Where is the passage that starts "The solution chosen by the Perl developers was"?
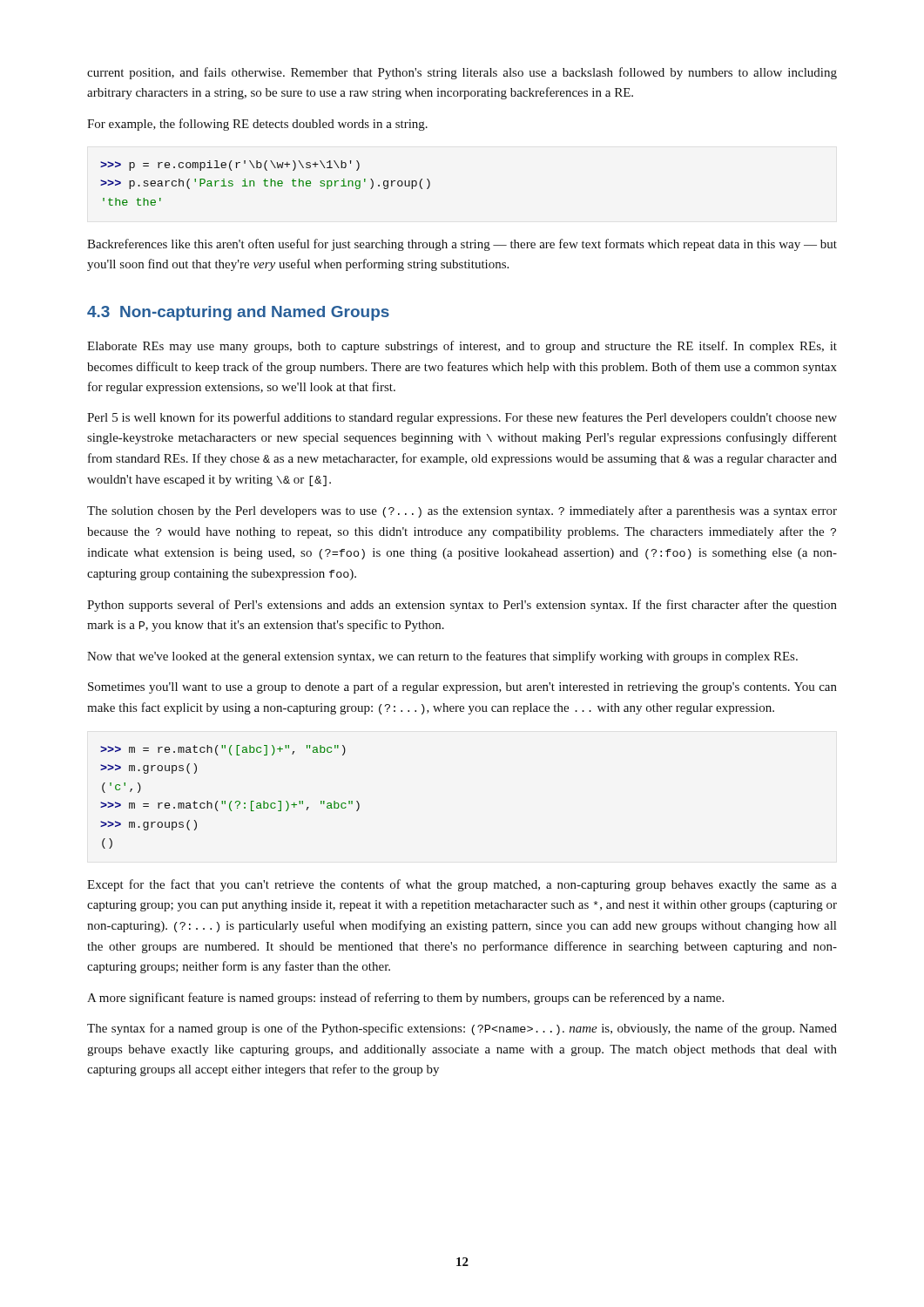 pos(462,543)
